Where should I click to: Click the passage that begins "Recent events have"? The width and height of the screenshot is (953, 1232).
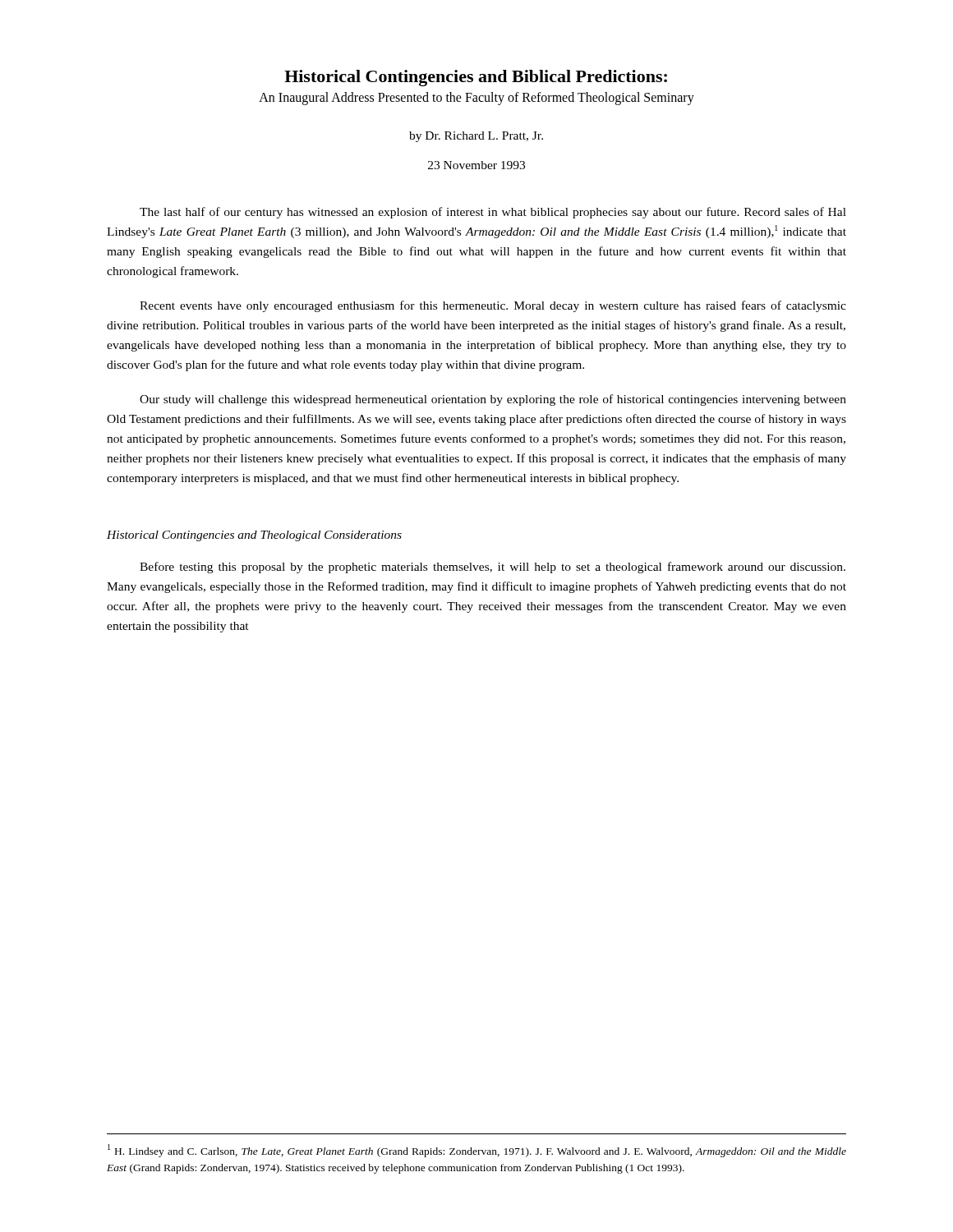point(476,335)
